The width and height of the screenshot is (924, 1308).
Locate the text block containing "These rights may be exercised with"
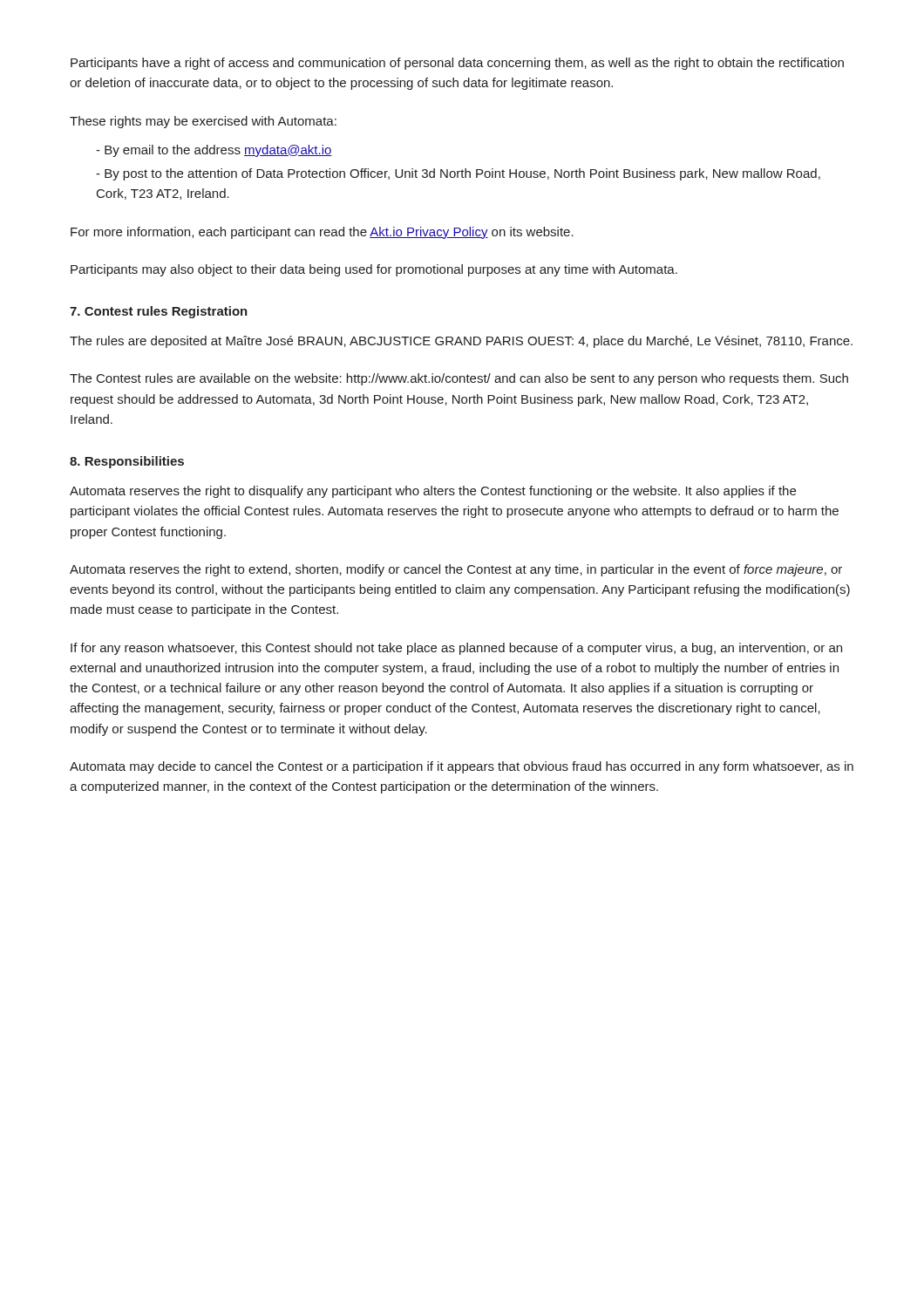203,120
